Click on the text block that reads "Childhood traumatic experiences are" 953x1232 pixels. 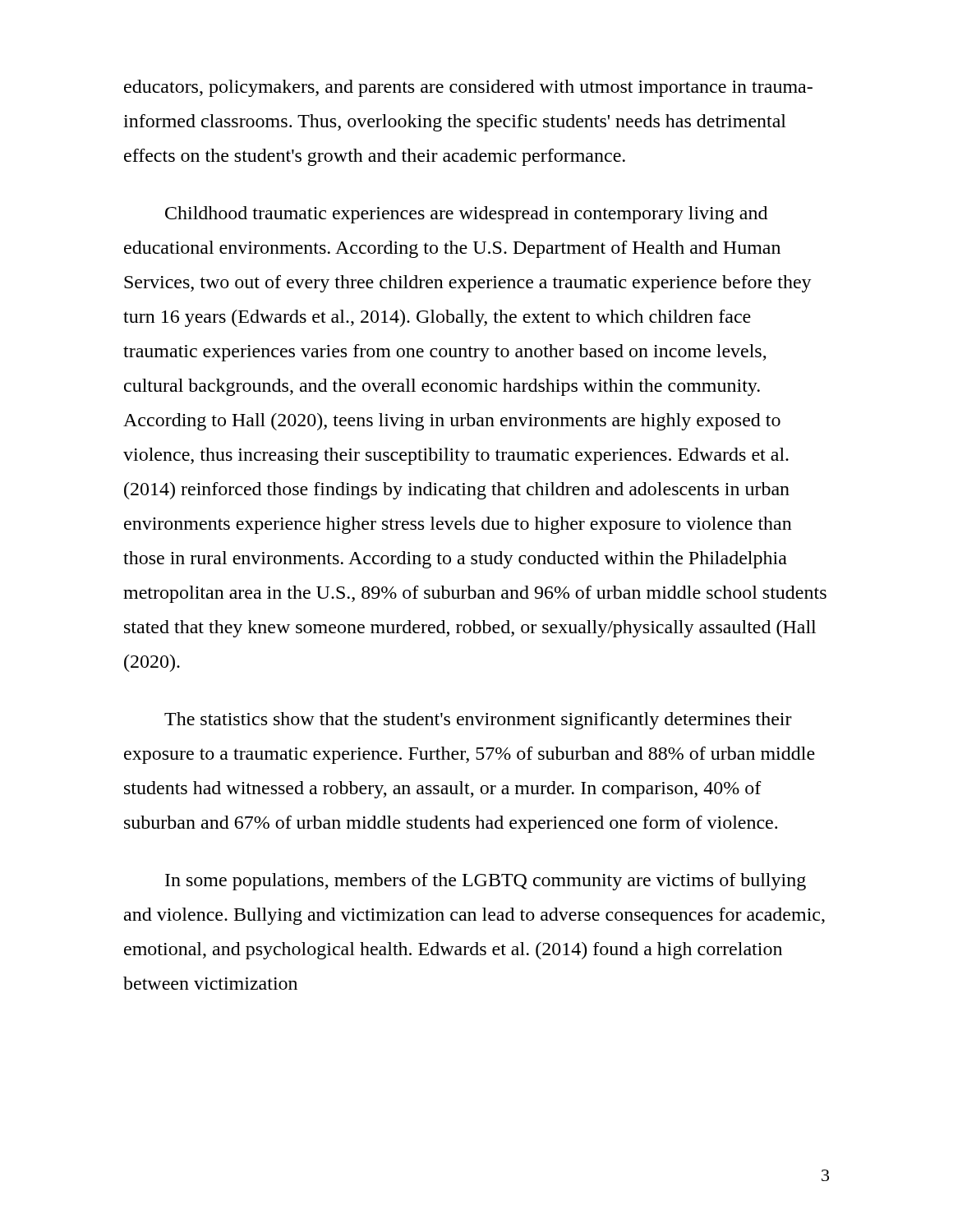[x=476, y=437]
